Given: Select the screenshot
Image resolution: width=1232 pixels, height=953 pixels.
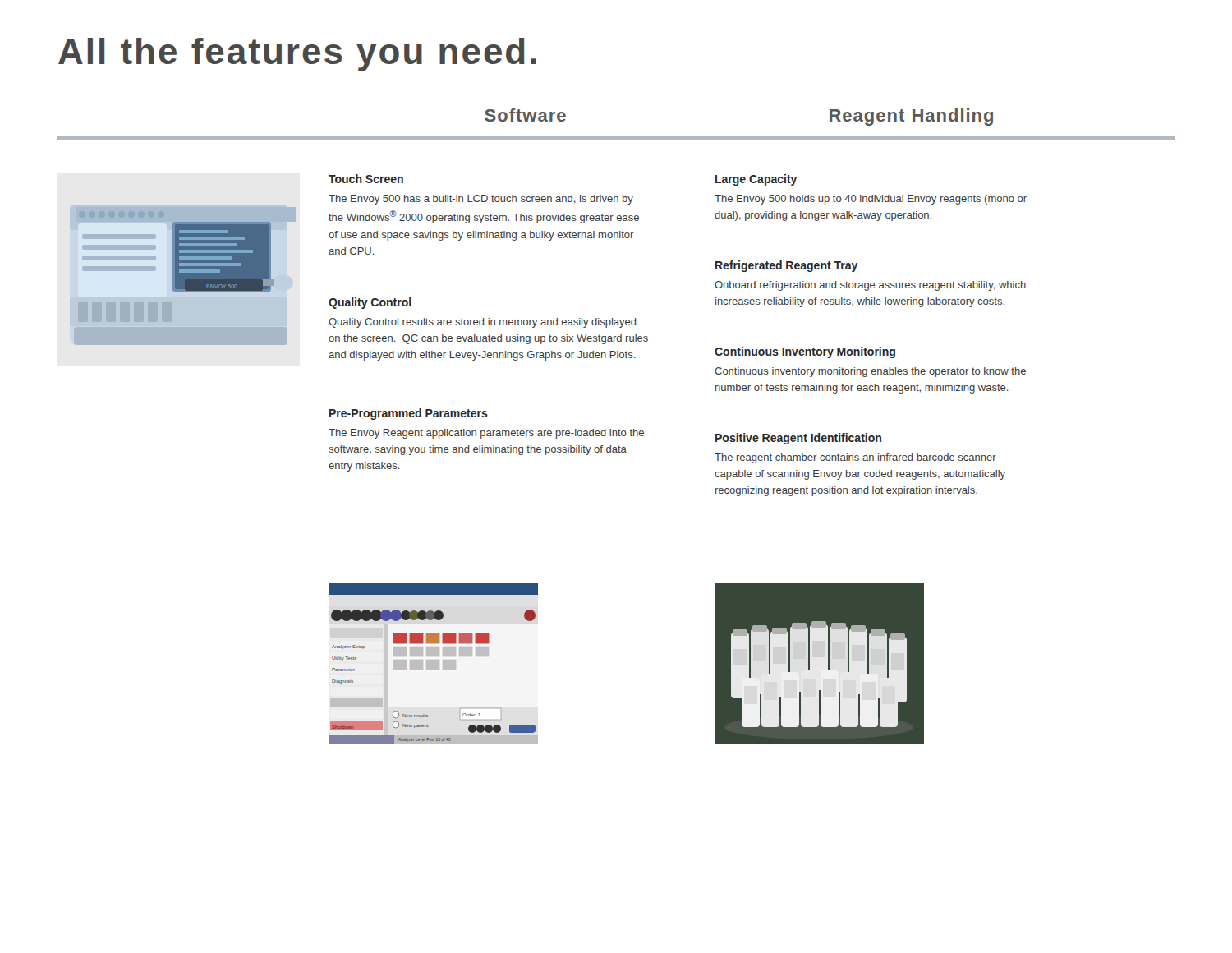Looking at the screenshot, I should [433, 663].
